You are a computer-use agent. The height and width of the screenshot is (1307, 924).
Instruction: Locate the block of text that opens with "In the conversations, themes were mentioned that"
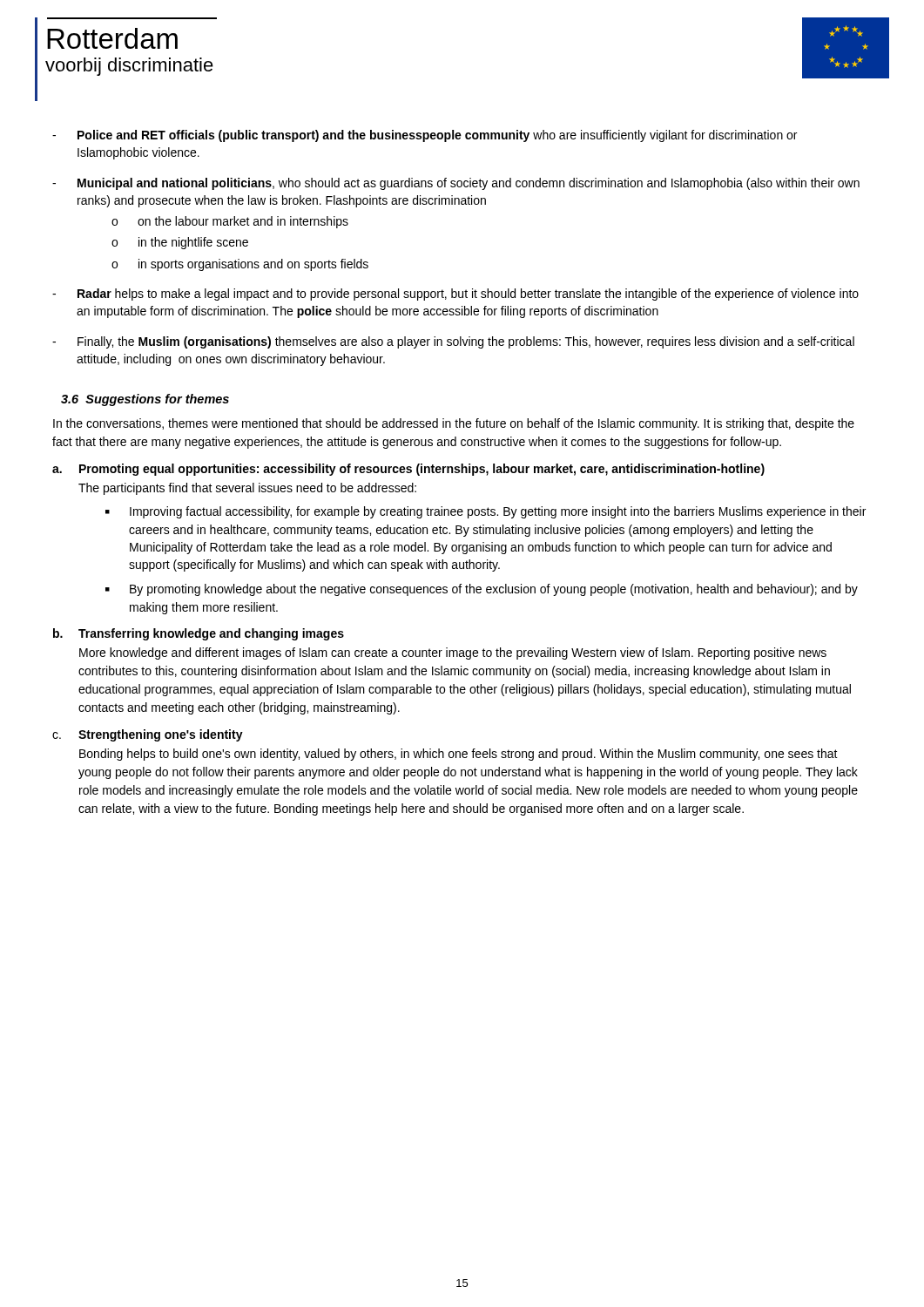[453, 433]
